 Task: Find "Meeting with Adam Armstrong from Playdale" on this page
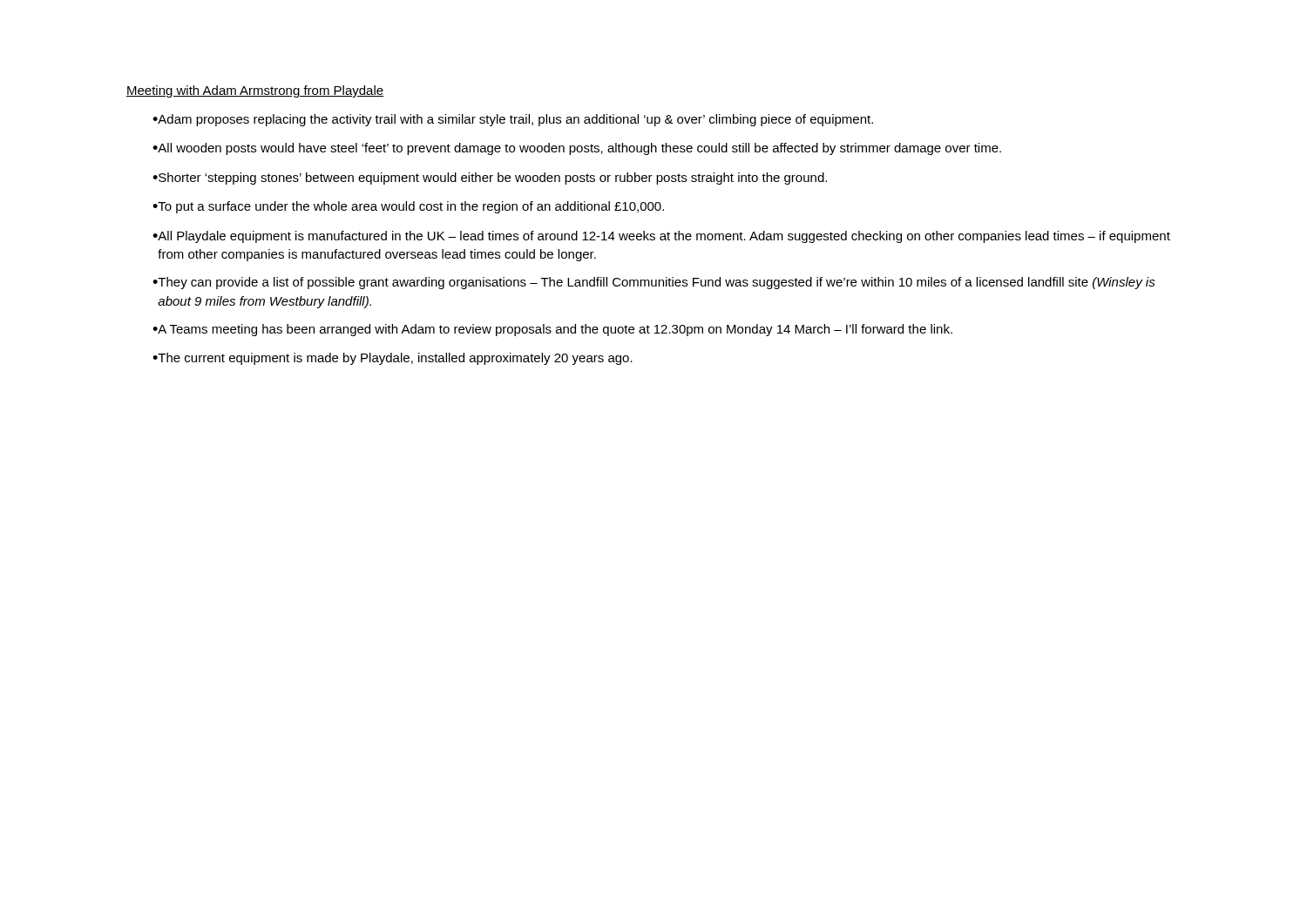(255, 90)
